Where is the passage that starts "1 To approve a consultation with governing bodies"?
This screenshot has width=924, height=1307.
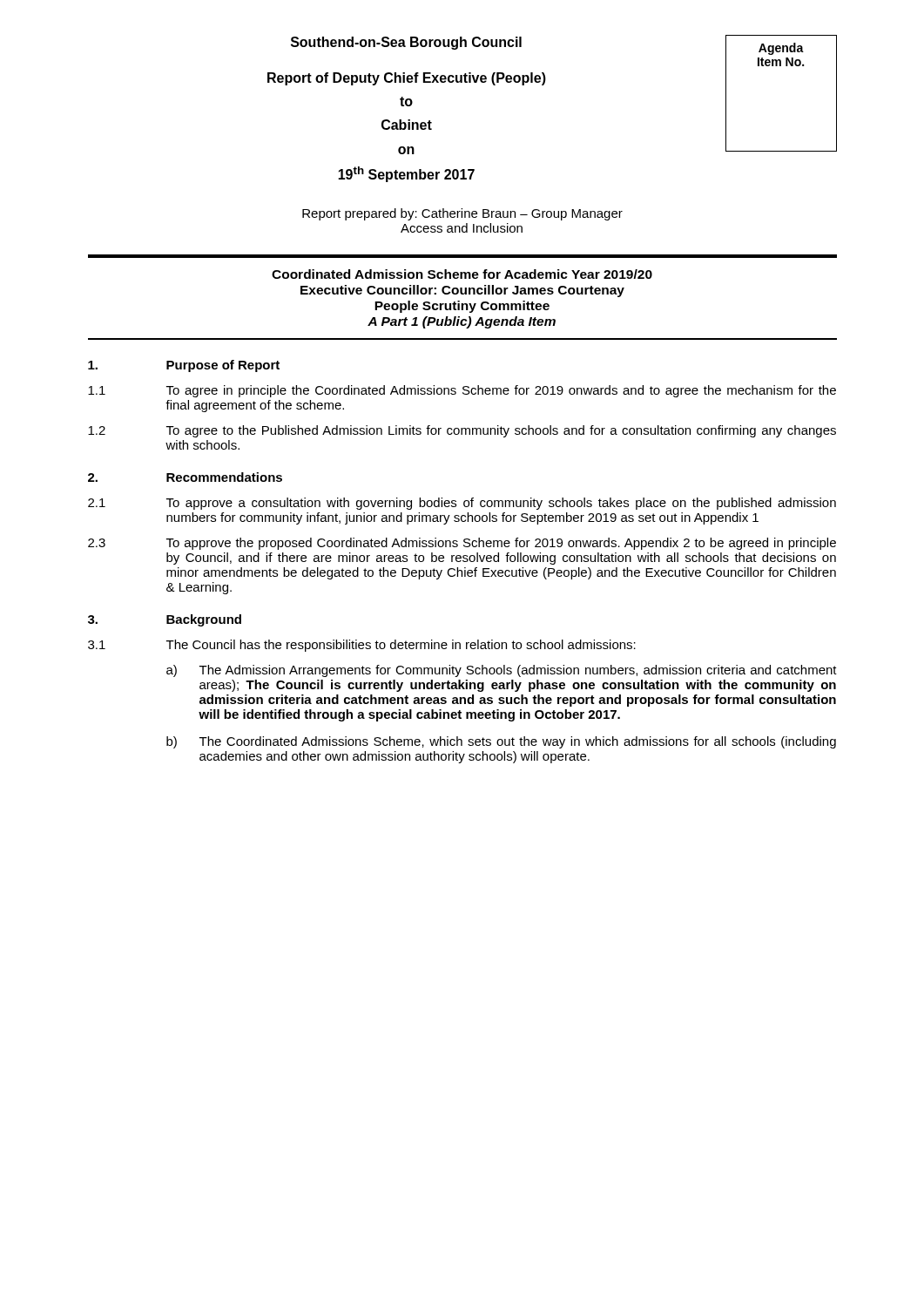462,510
